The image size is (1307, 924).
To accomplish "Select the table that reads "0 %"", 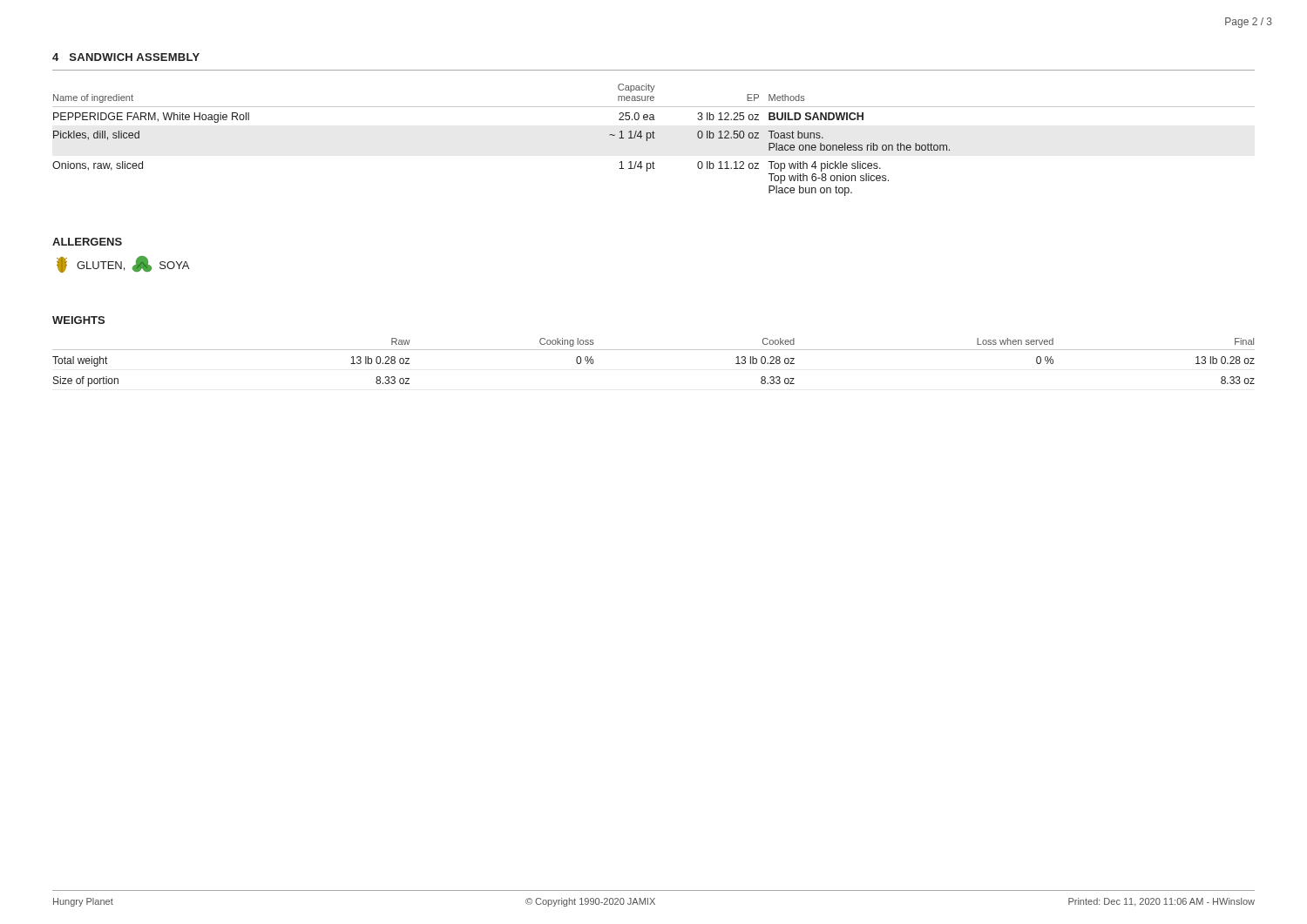I will tap(654, 362).
